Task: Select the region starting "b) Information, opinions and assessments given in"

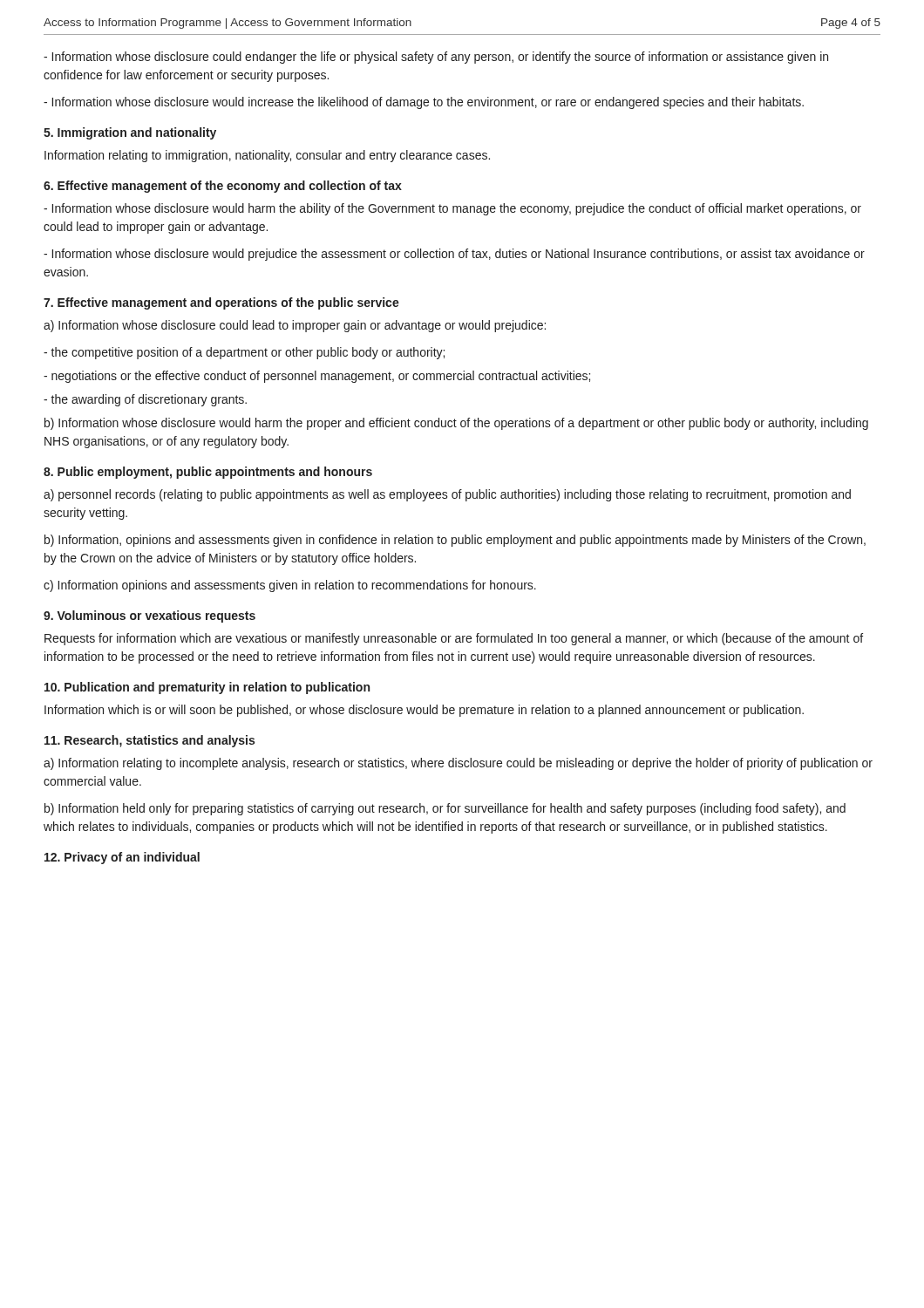Action: point(455,549)
